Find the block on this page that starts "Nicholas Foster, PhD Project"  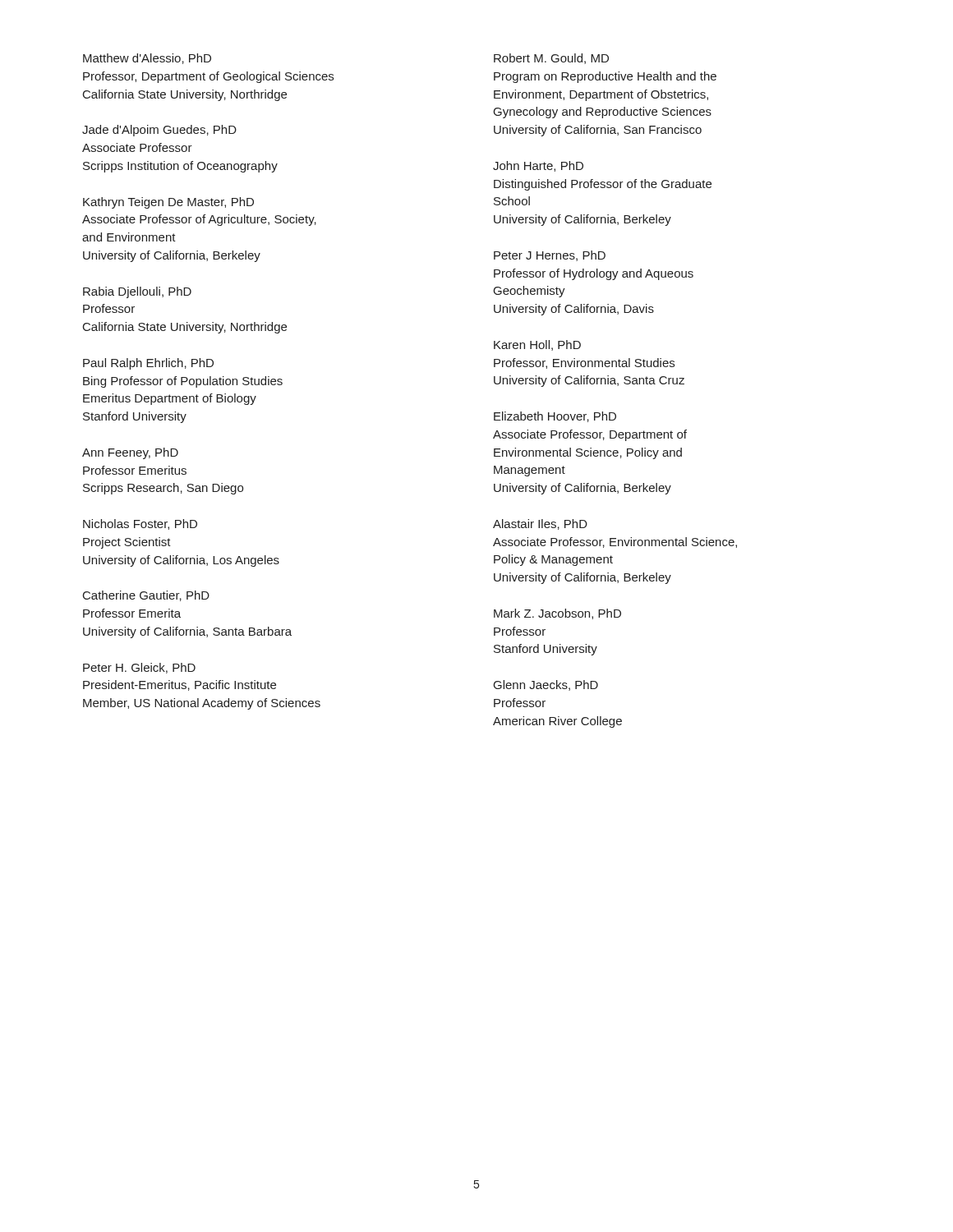coord(140,524)
